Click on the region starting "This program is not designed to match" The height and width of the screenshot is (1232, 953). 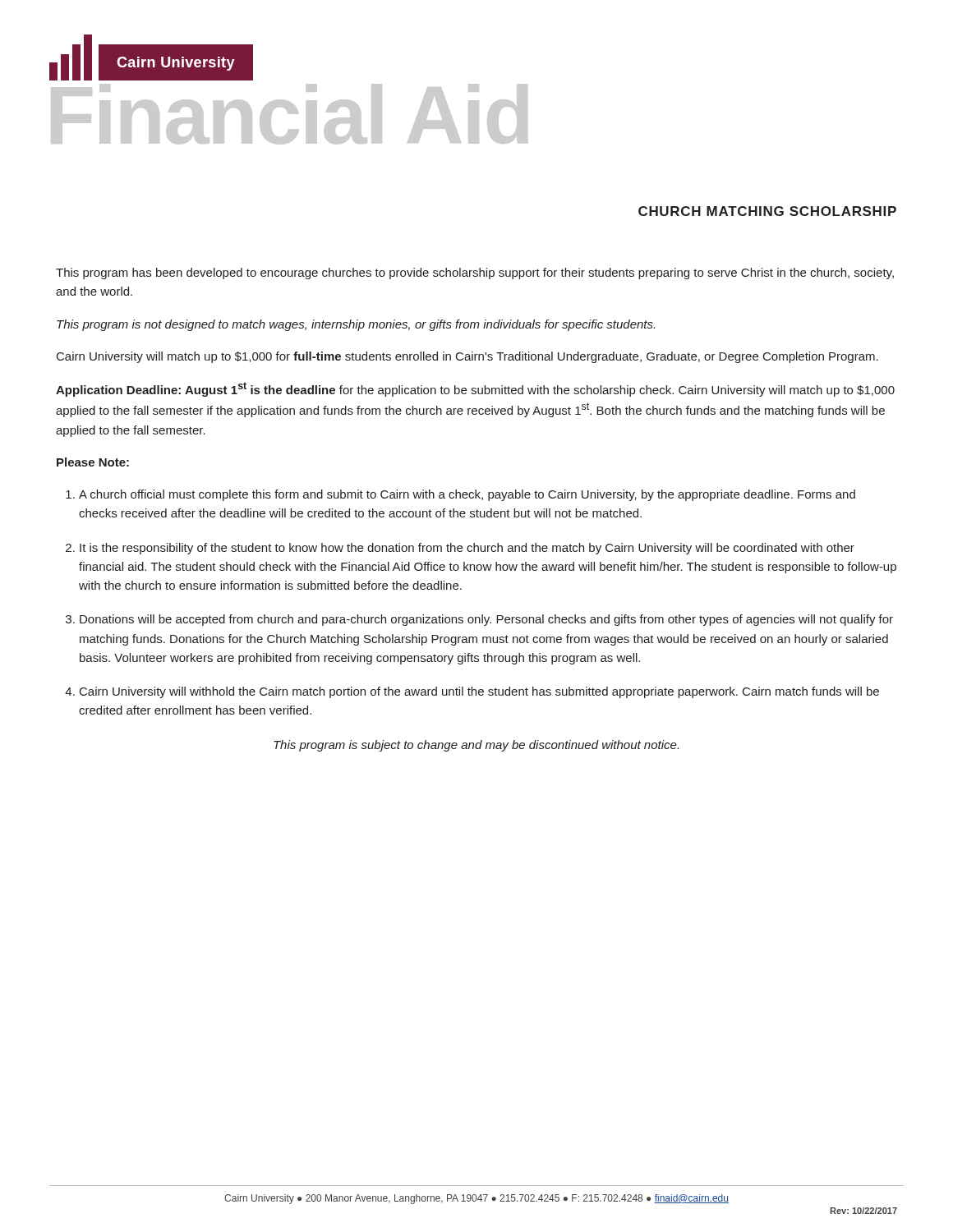(476, 324)
